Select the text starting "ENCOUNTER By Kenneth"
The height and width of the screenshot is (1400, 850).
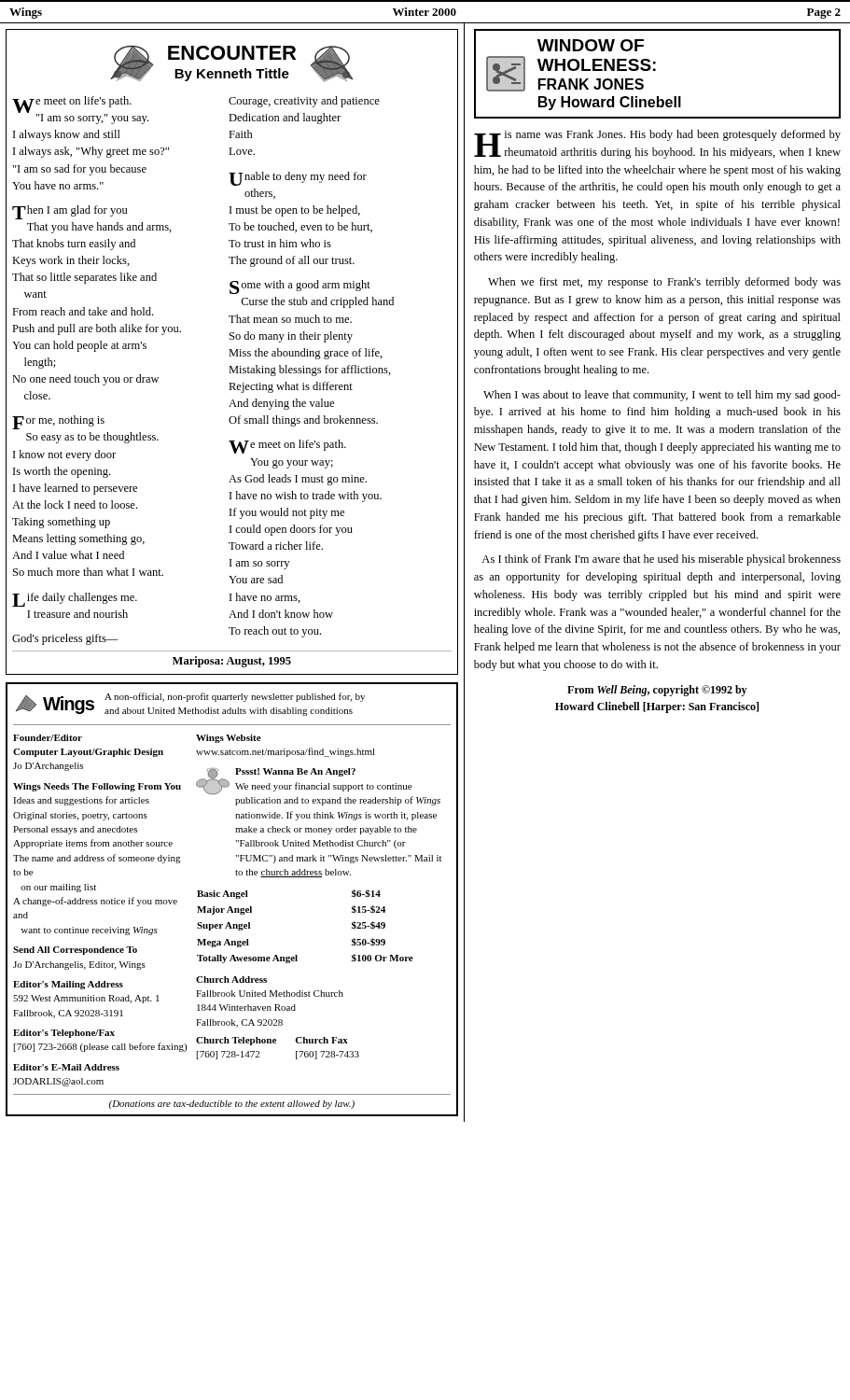(x=232, y=352)
